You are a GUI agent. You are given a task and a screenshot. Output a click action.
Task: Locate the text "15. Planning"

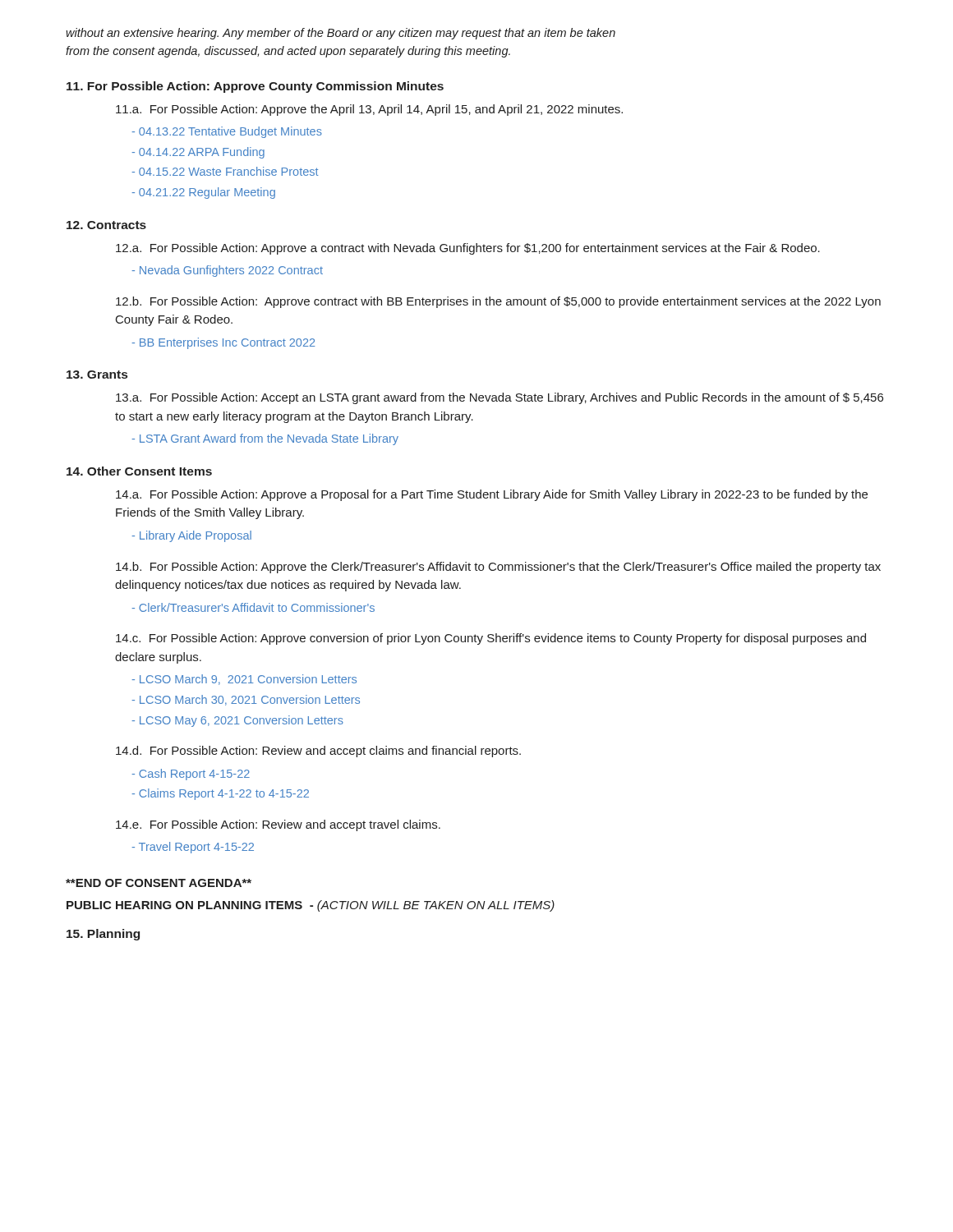click(x=103, y=934)
